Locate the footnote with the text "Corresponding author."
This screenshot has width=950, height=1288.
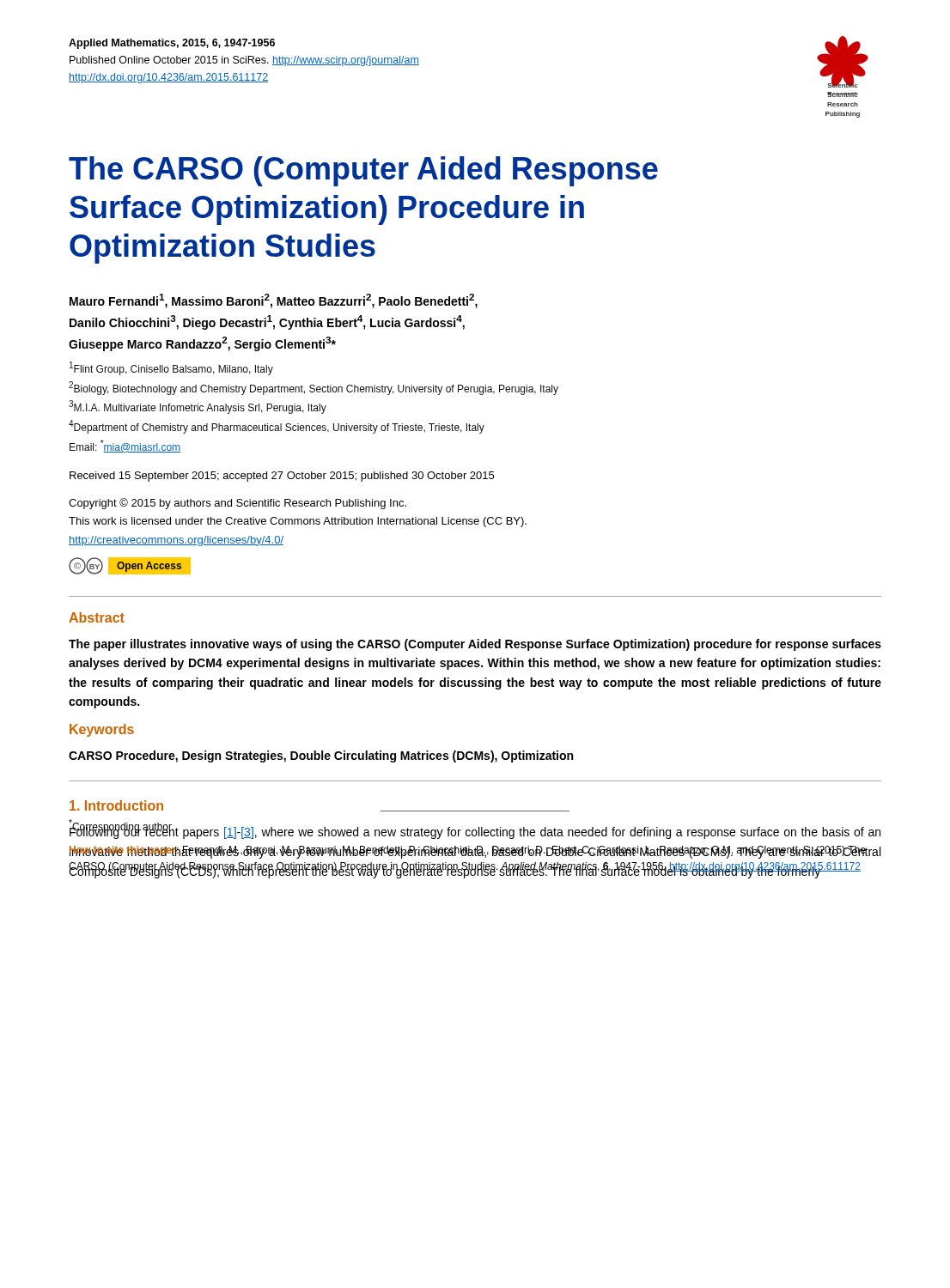(121, 825)
